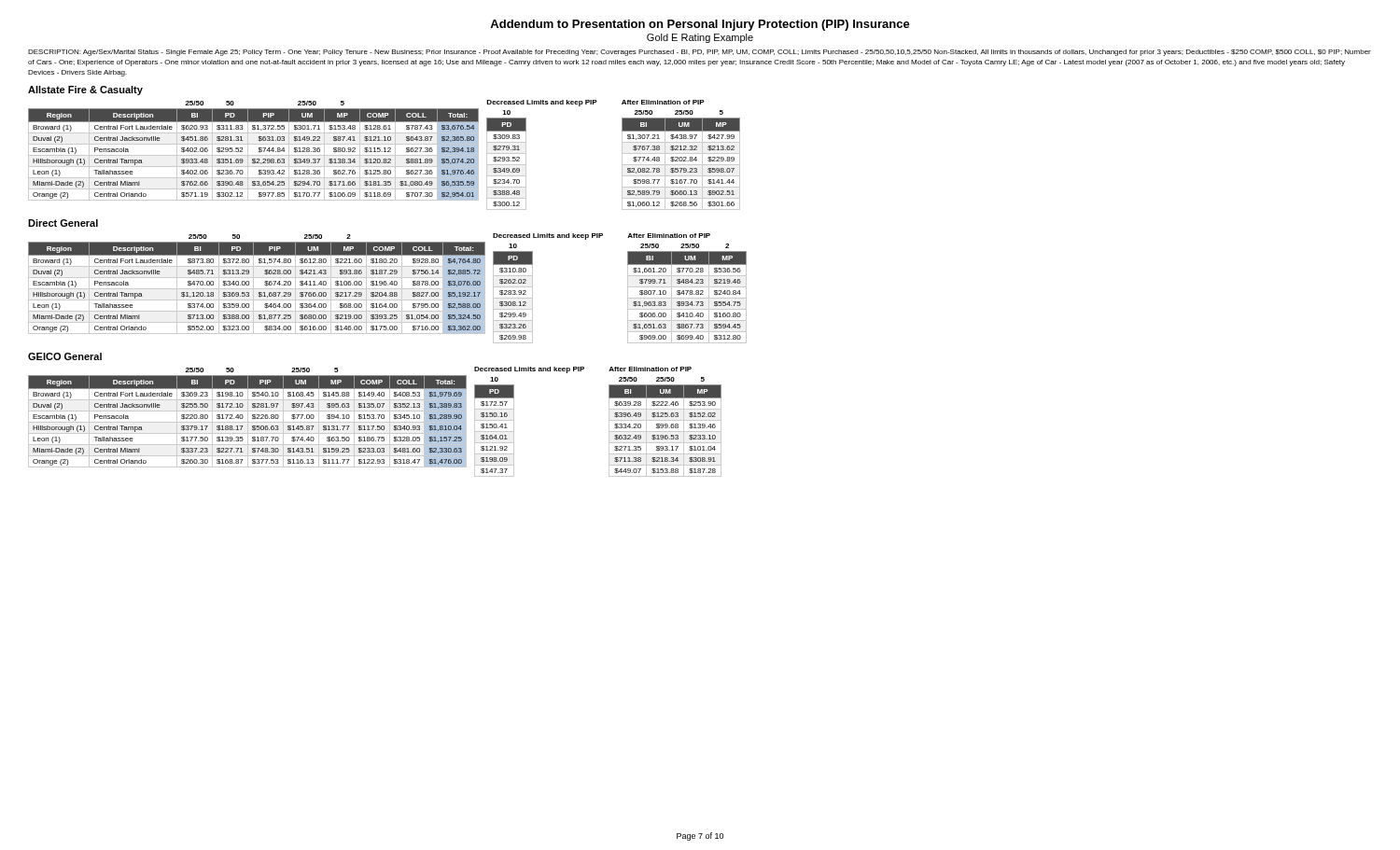The width and height of the screenshot is (1400, 850).
Task: Point to "Gold E Rating Example"
Action: click(700, 37)
